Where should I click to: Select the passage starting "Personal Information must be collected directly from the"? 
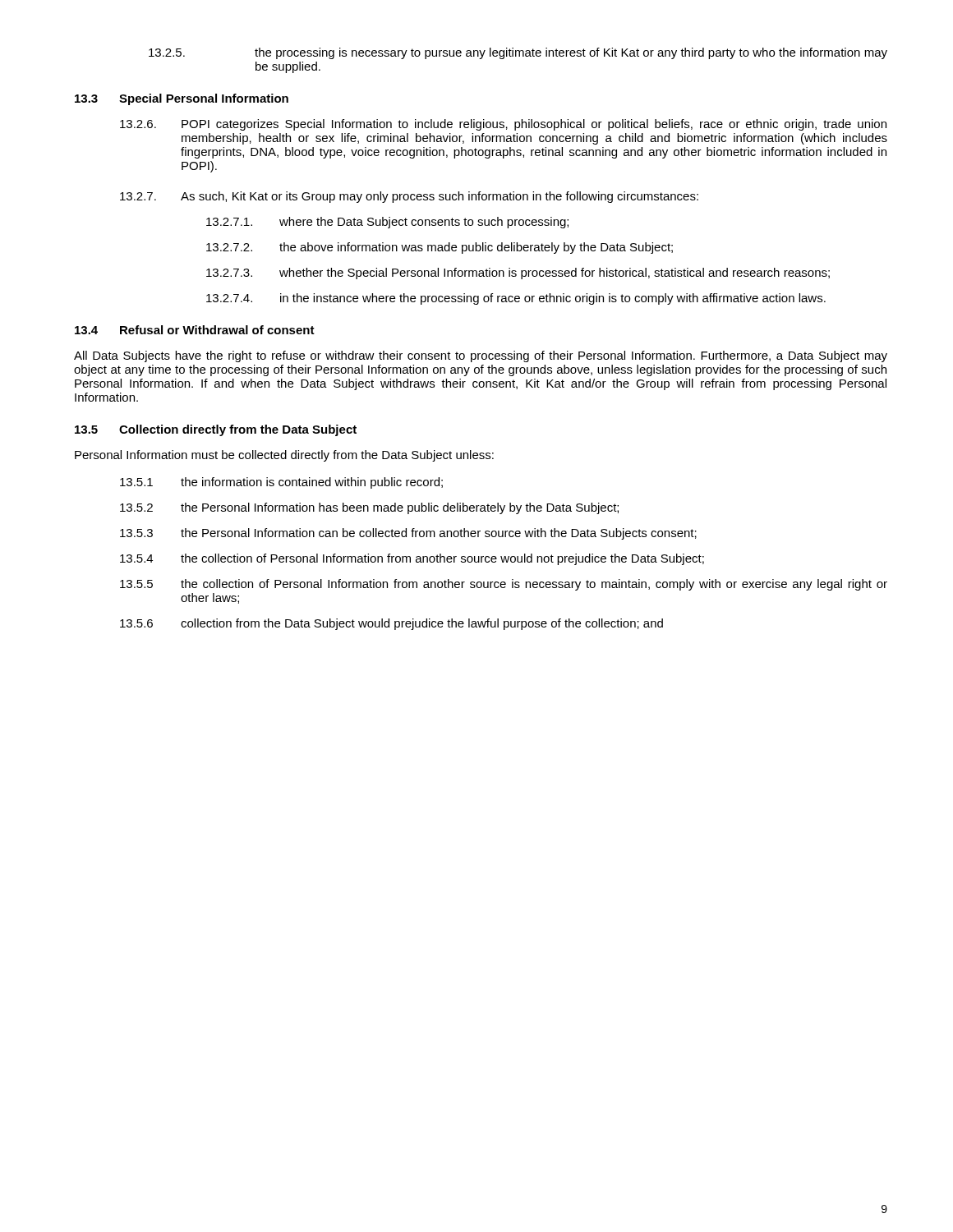284,455
